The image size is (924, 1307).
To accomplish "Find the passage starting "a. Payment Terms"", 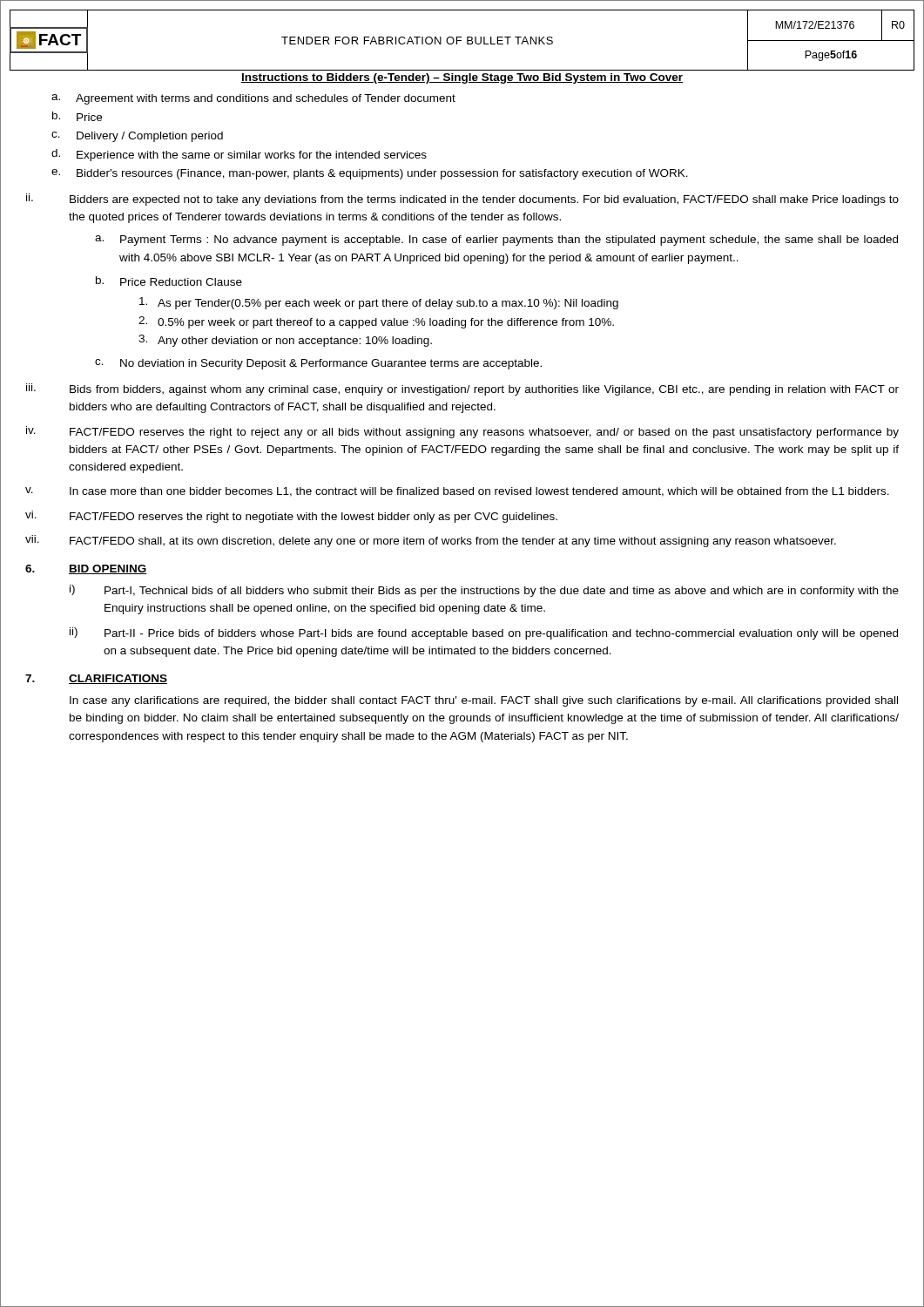I will (497, 249).
